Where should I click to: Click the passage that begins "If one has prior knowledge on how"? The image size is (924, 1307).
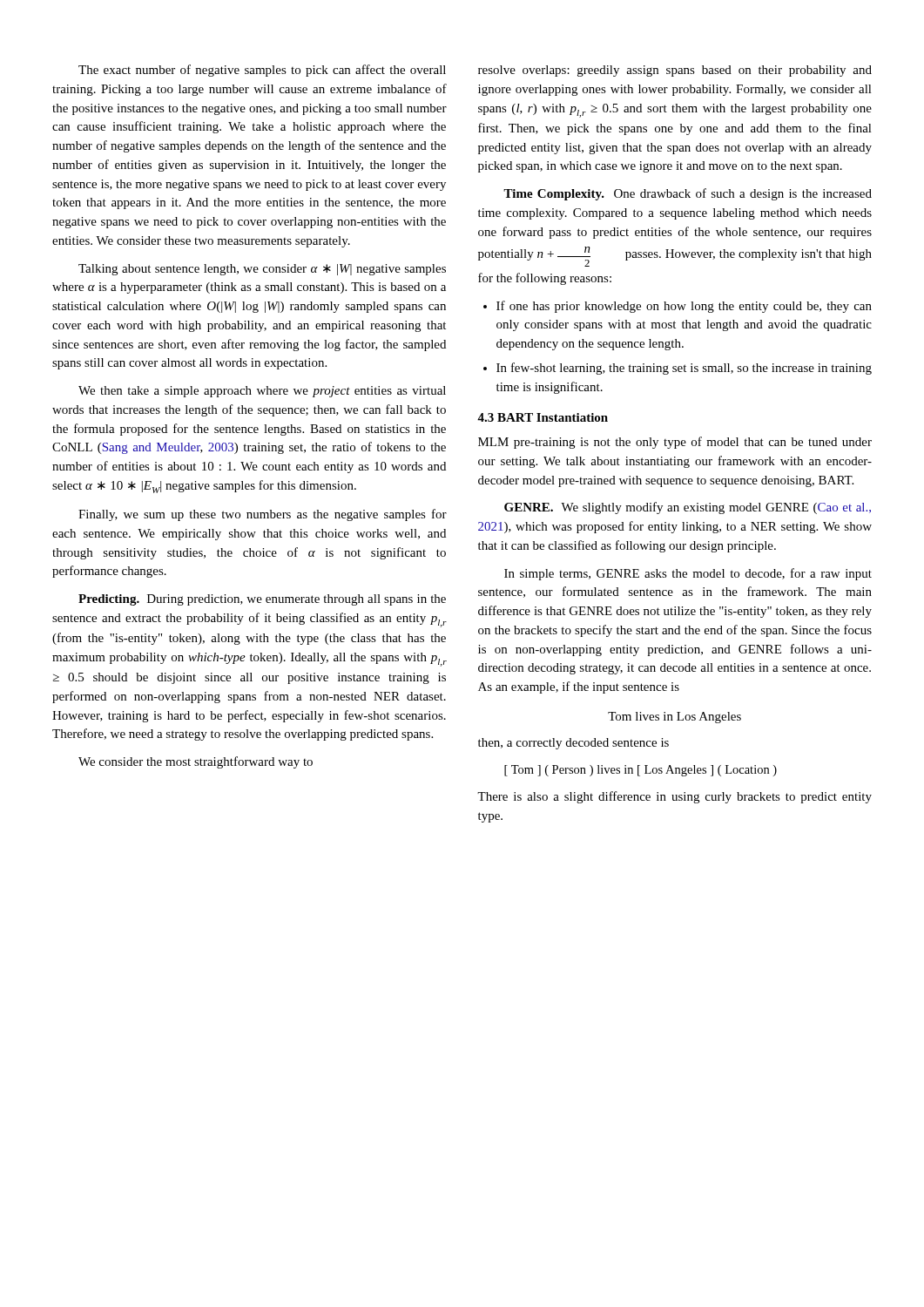coord(675,347)
